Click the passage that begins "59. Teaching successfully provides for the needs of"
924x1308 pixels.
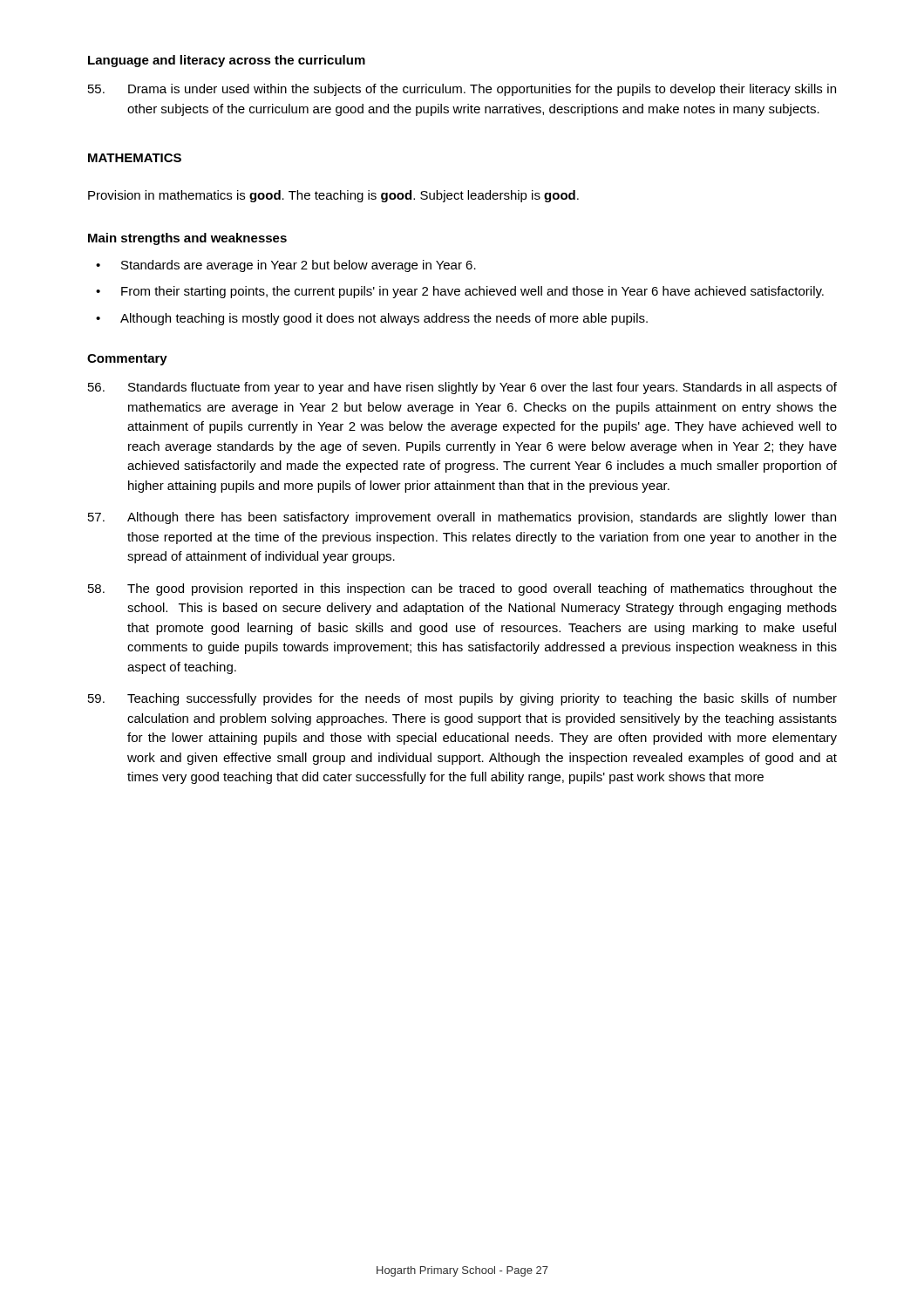462,738
